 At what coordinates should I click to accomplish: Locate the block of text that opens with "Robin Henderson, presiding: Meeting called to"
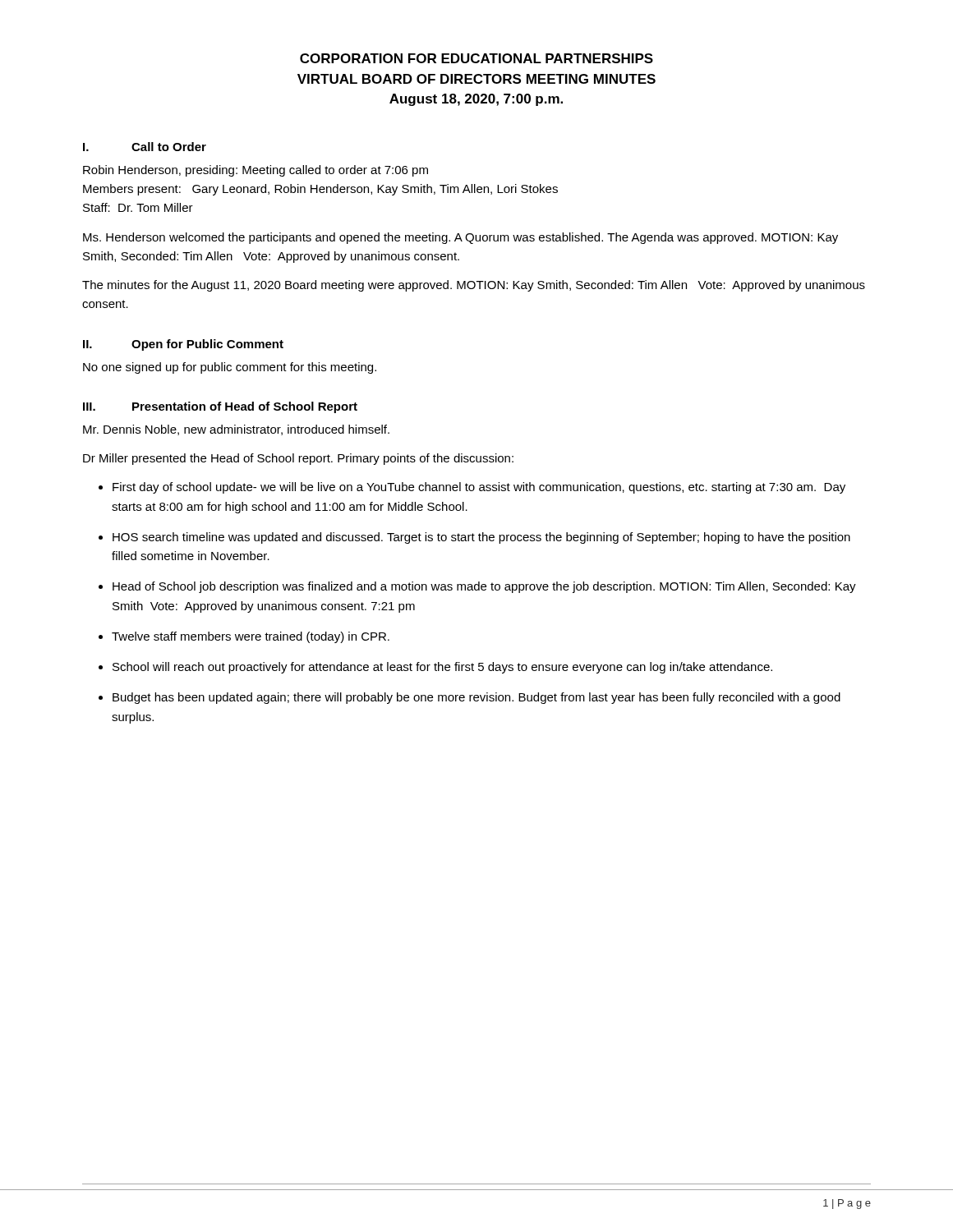pyautogui.click(x=320, y=189)
